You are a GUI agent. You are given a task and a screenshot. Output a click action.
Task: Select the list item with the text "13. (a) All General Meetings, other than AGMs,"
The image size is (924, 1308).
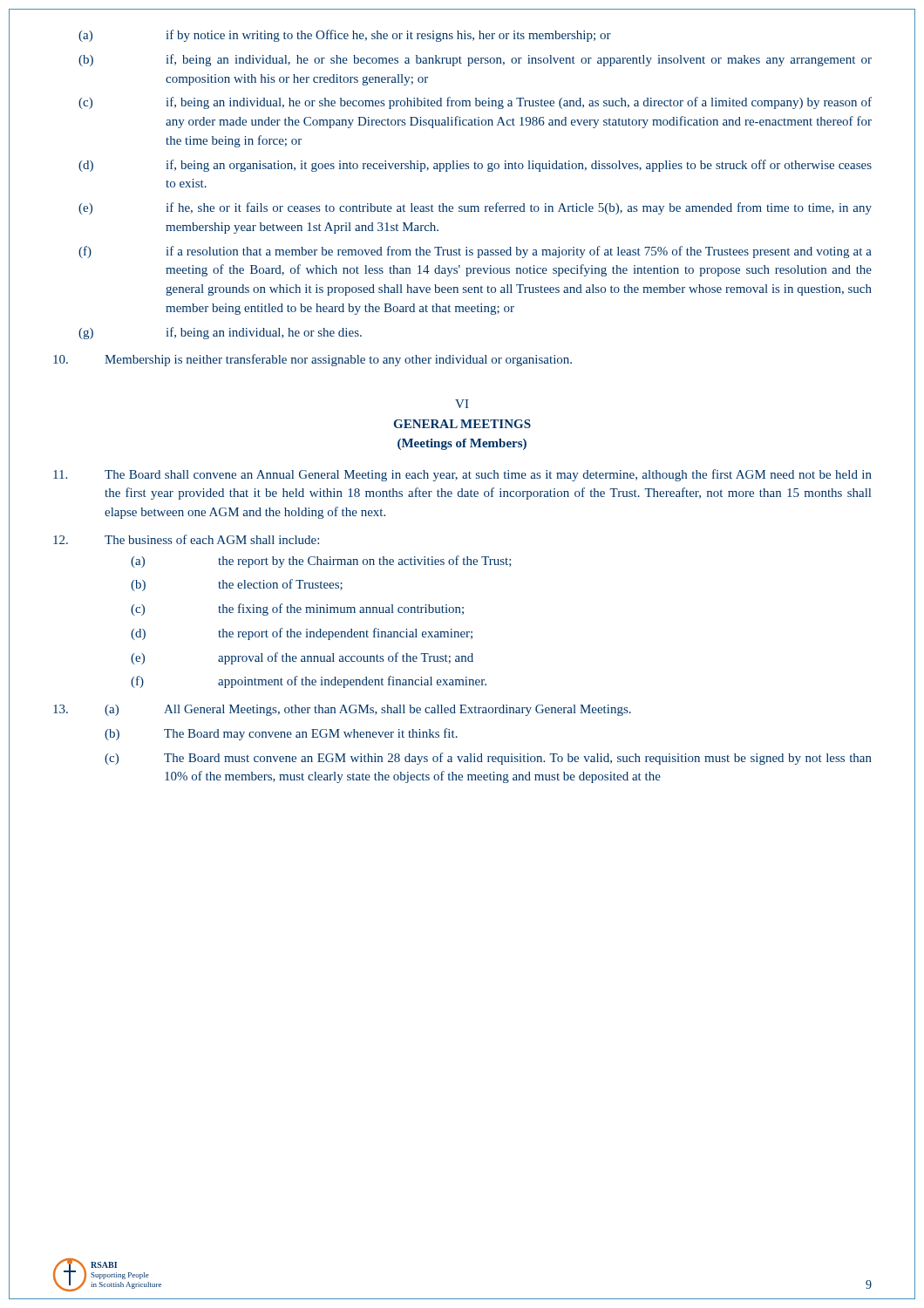[462, 710]
